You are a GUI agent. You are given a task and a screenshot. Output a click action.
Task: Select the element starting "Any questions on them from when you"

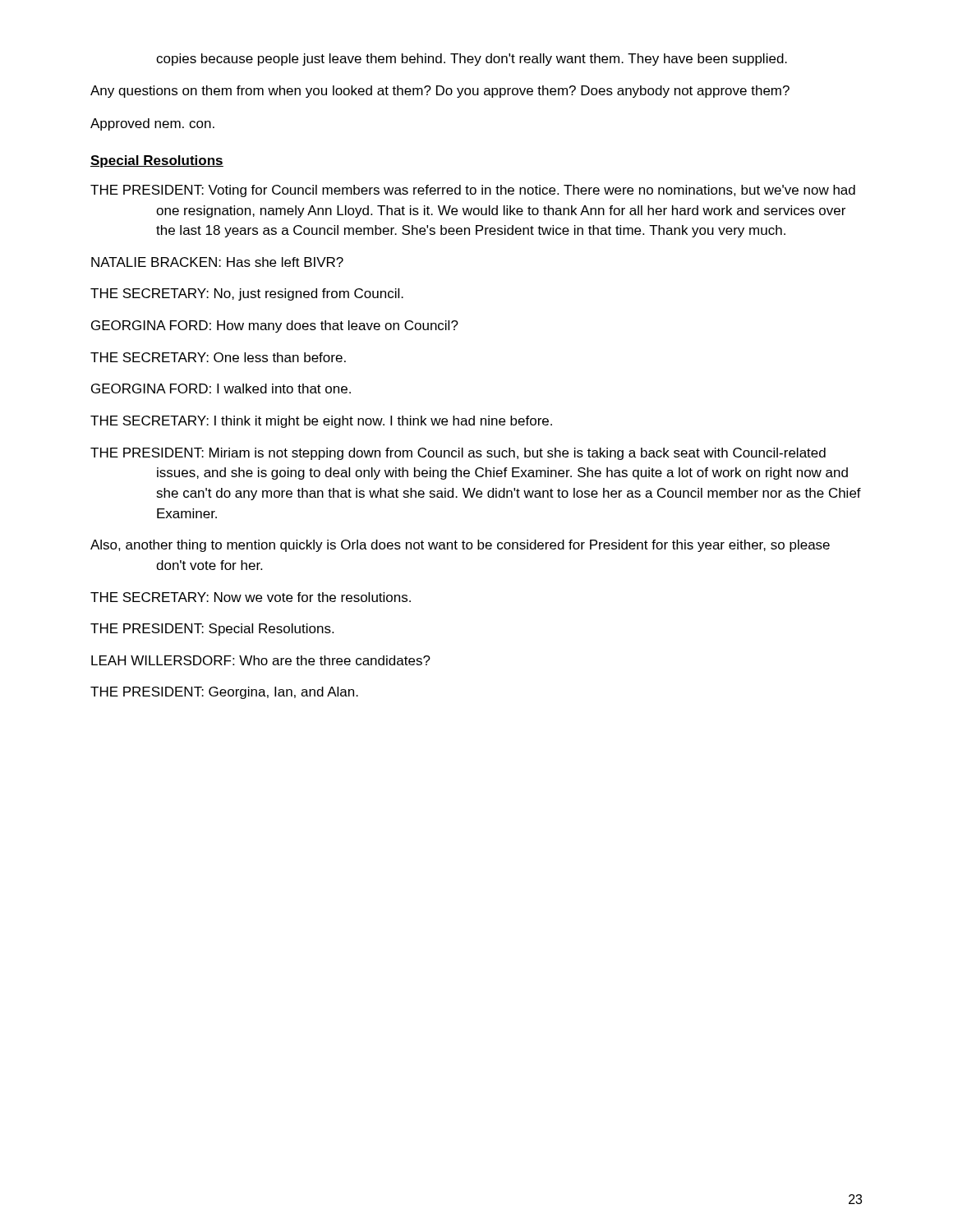[x=440, y=90]
